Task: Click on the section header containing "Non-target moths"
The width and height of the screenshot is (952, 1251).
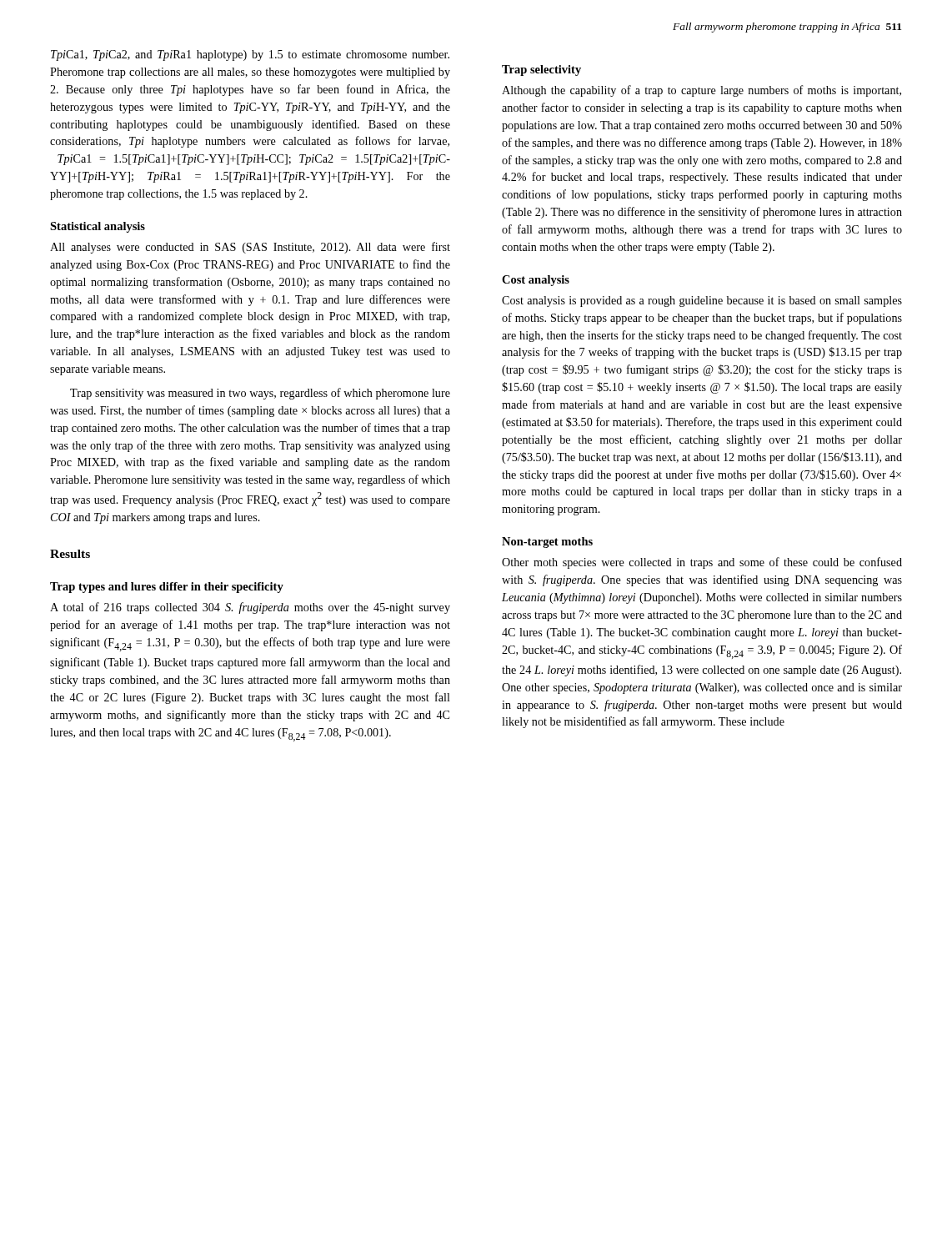Action: tap(547, 541)
